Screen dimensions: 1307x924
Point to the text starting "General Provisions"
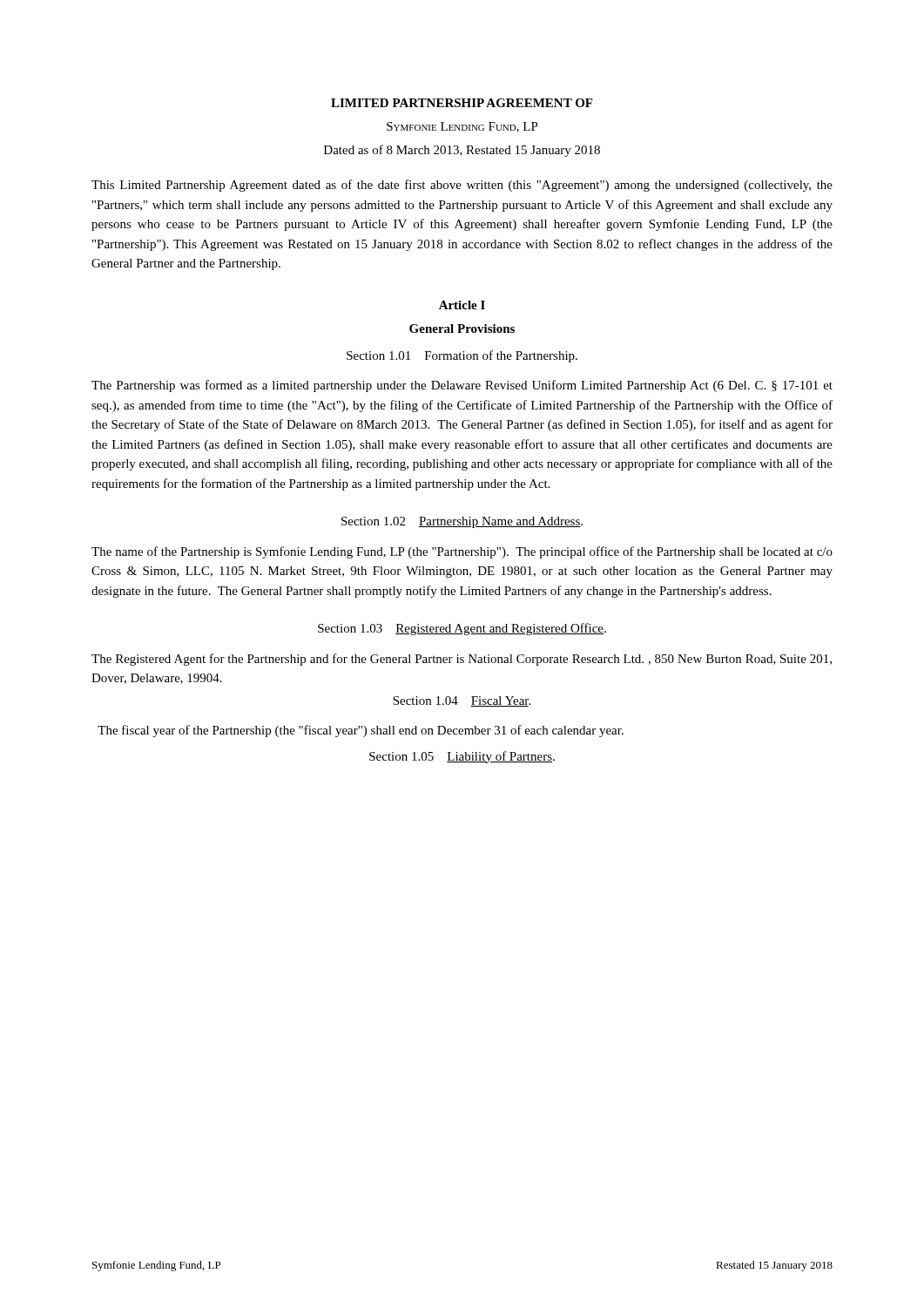coord(462,328)
